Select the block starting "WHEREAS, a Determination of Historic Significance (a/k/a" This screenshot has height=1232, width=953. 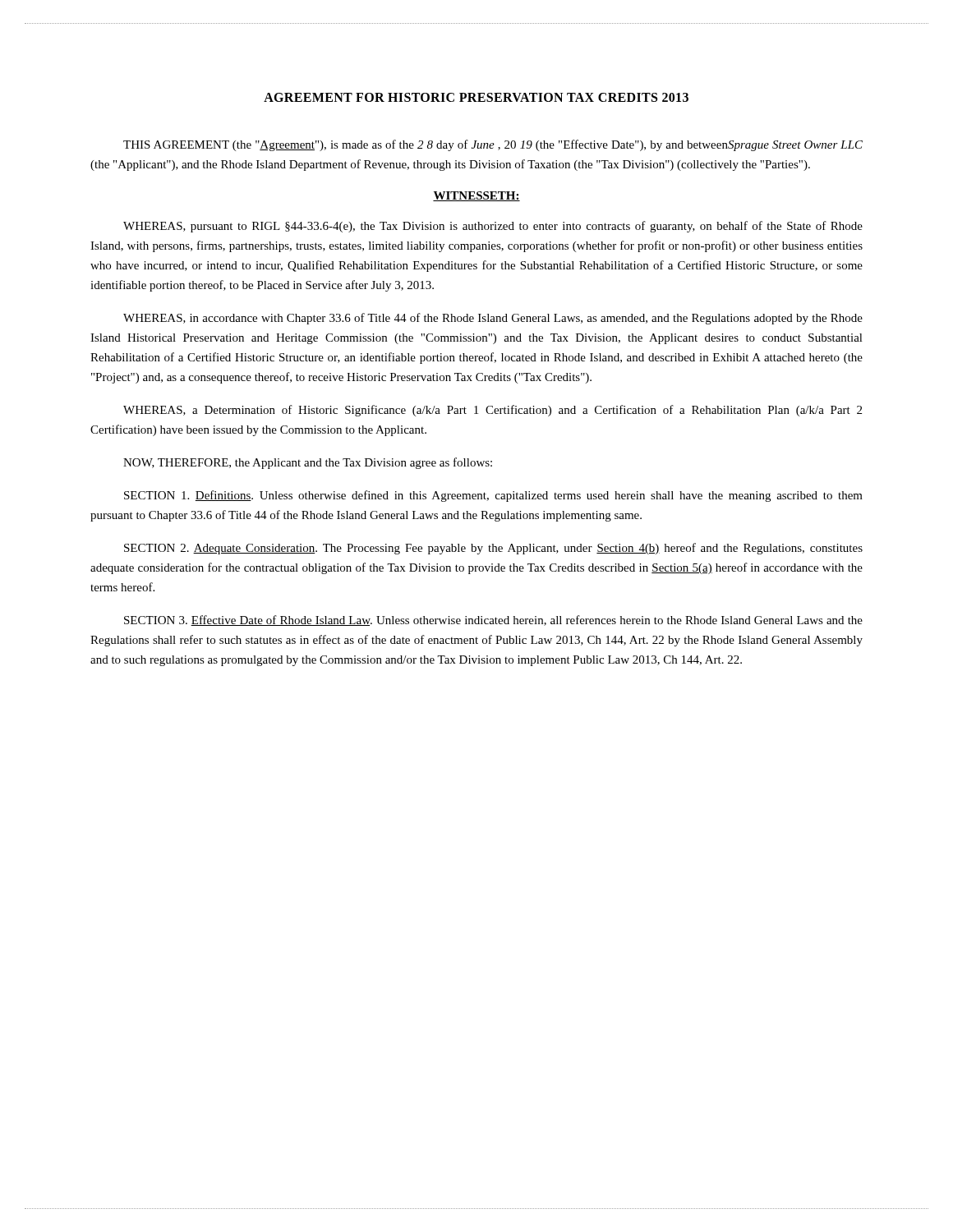click(476, 420)
